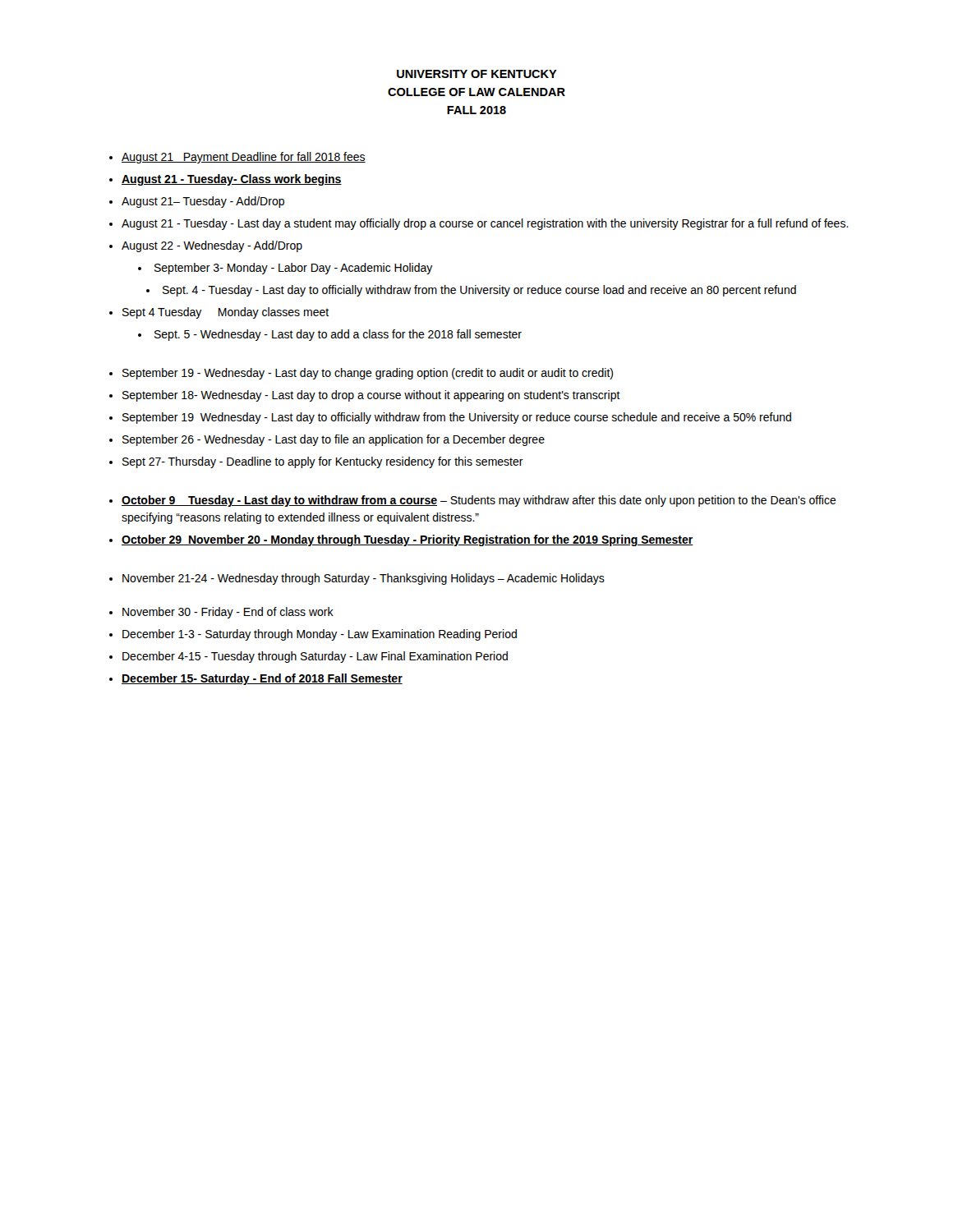Where is the passage that starts "November 30 -"?
The image size is (953, 1232).
pyautogui.click(x=227, y=612)
